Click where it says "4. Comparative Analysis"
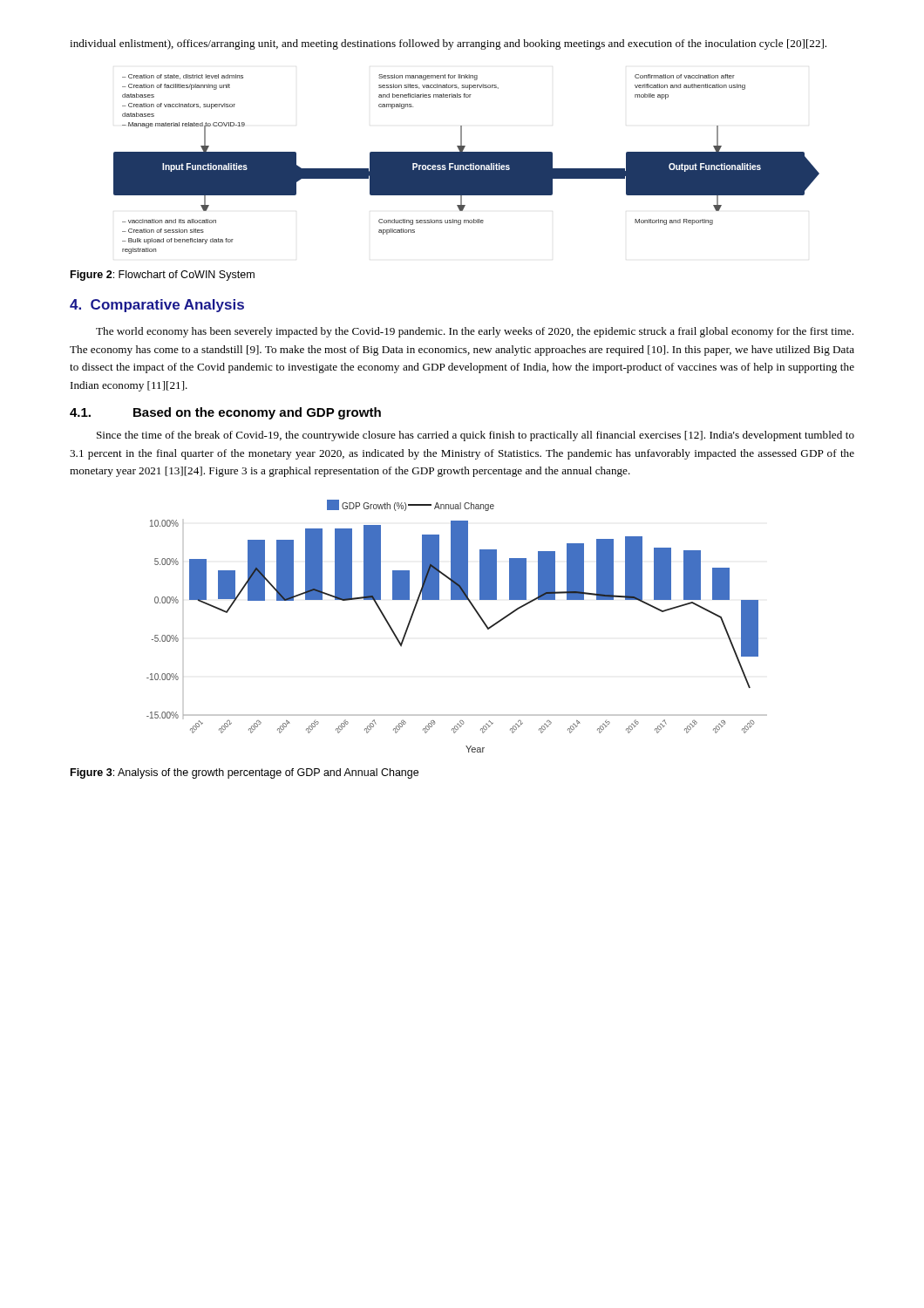The height and width of the screenshot is (1308, 924). click(157, 305)
